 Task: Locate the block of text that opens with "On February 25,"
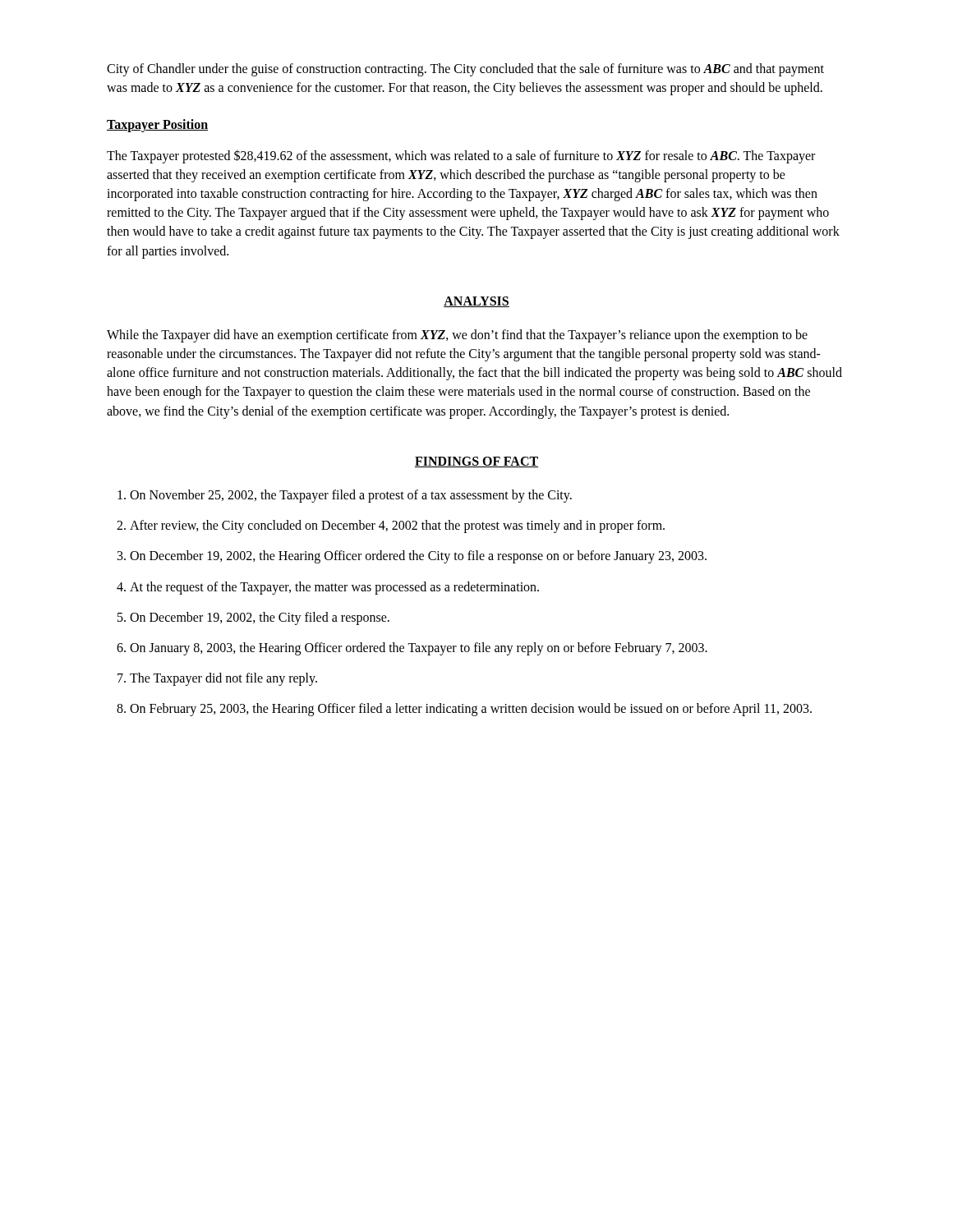click(471, 709)
